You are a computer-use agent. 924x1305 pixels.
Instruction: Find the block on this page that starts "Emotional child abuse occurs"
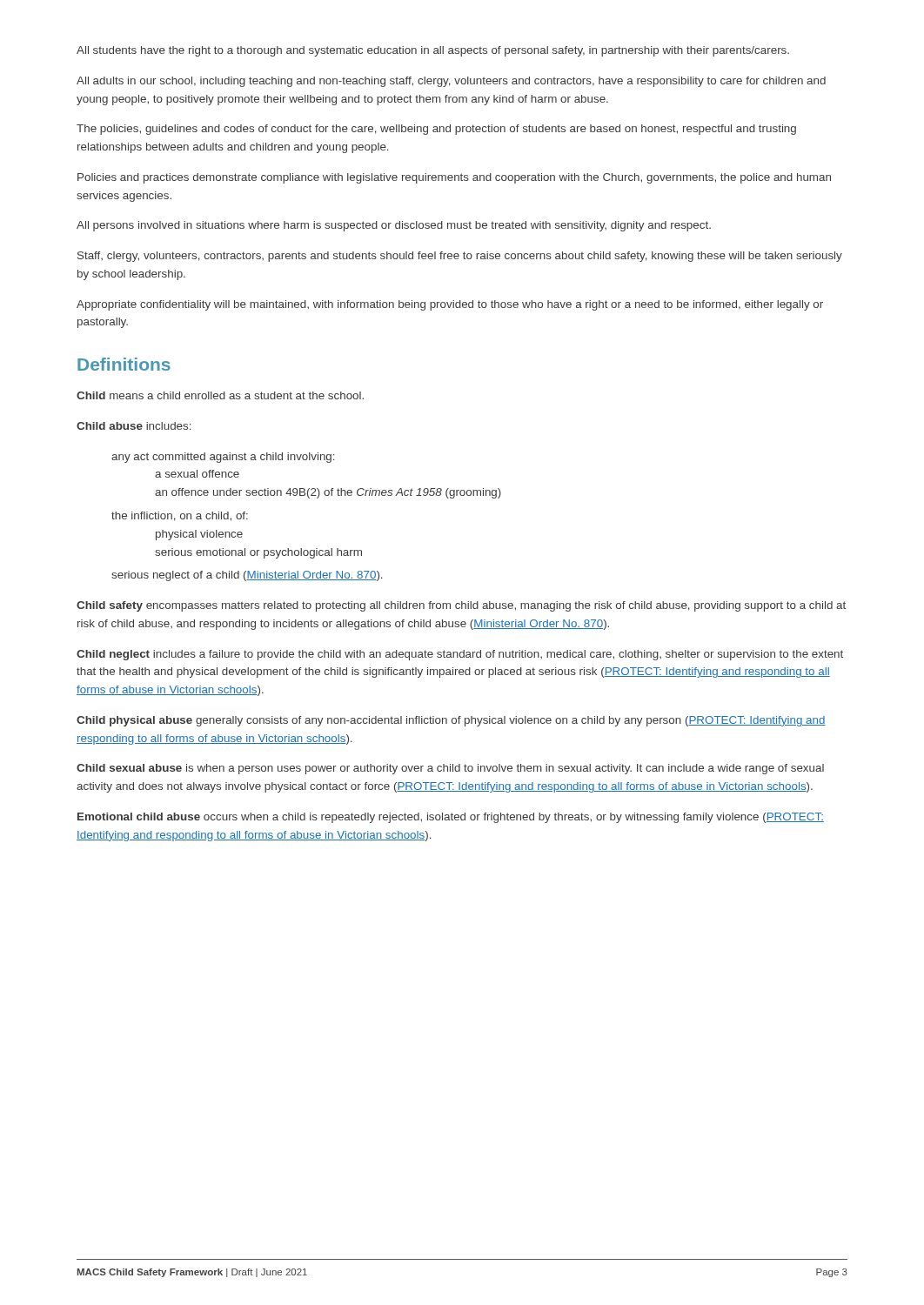click(x=450, y=825)
